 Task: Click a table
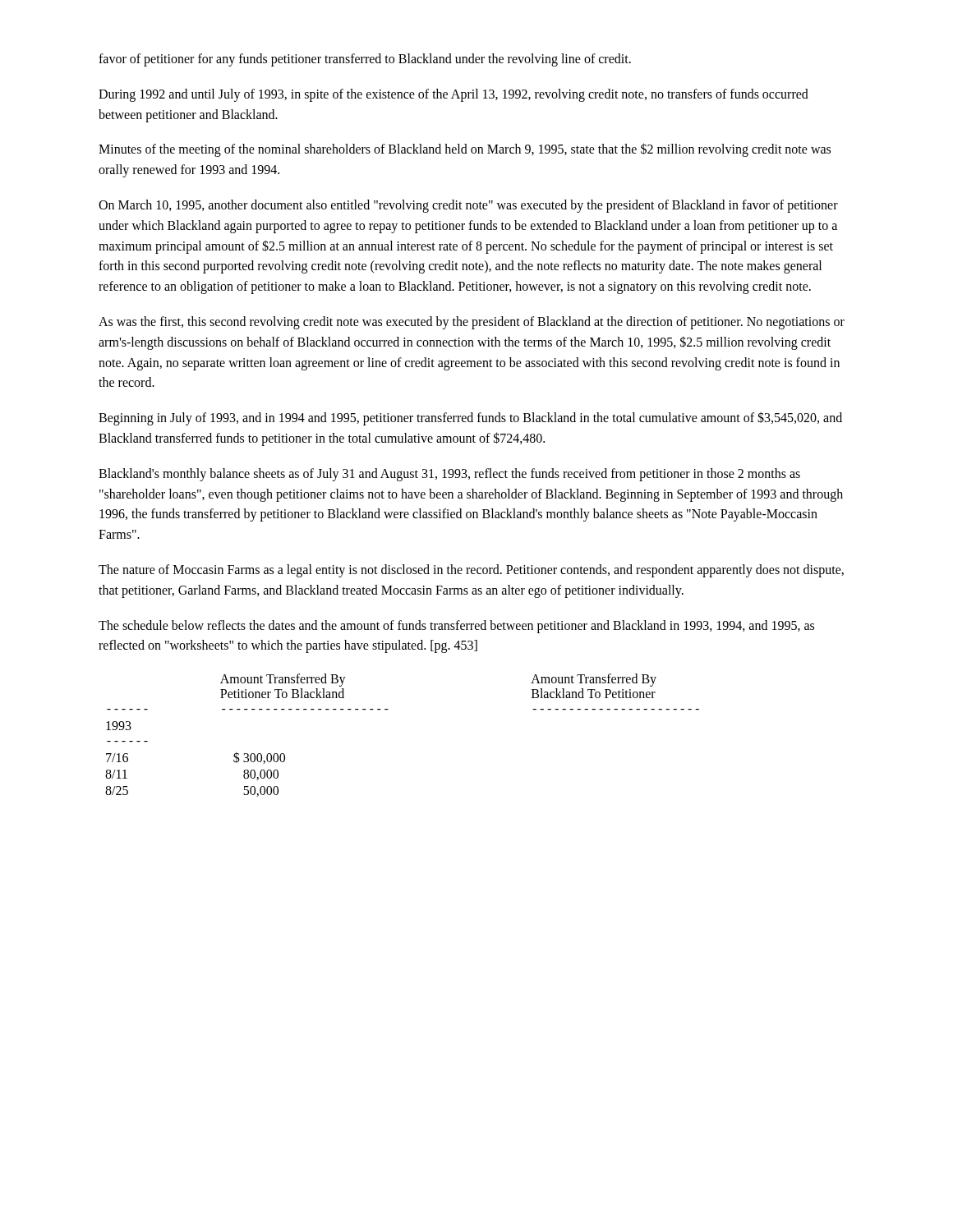pyautogui.click(x=476, y=735)
